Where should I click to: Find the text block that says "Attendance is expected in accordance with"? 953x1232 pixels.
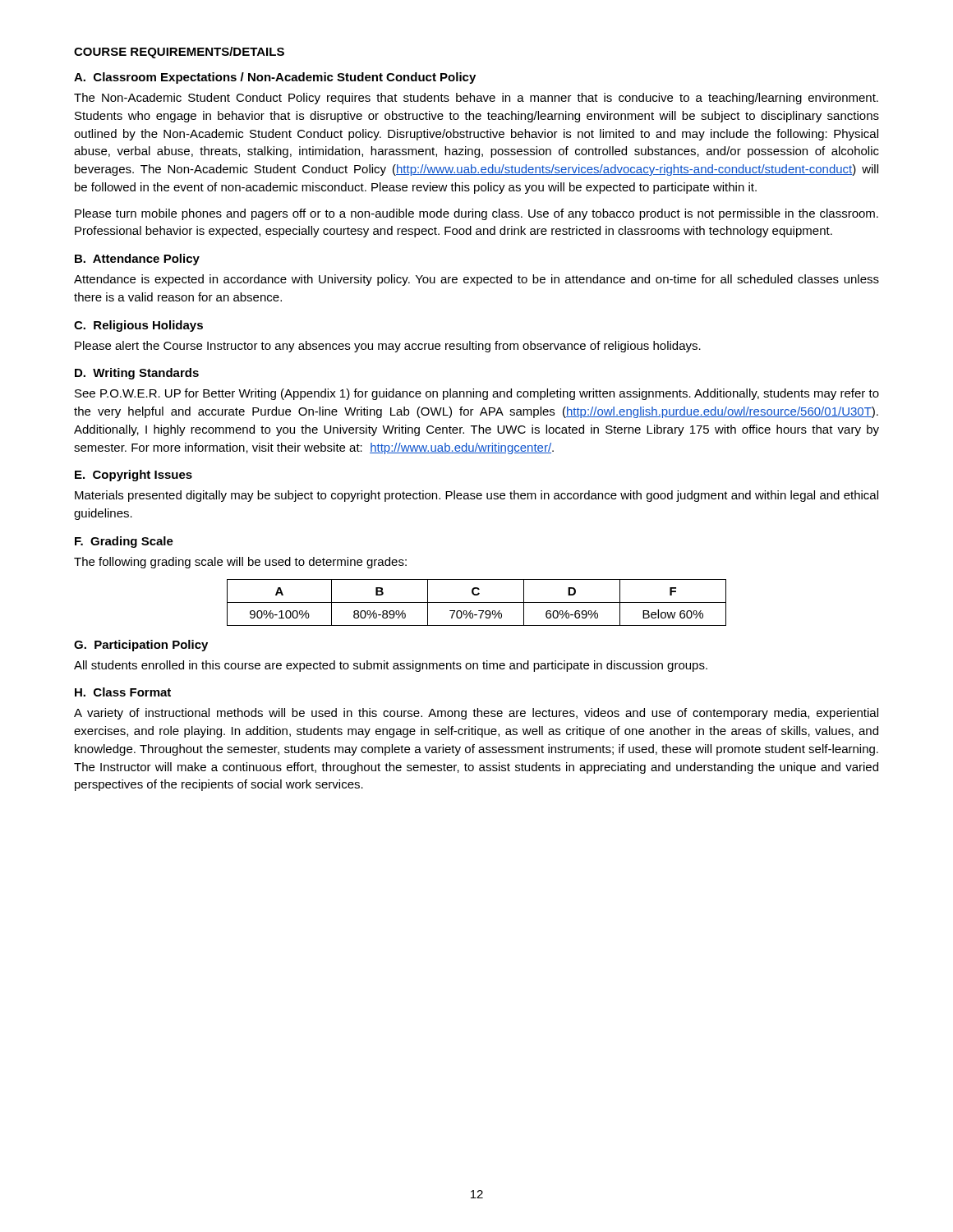476,288
